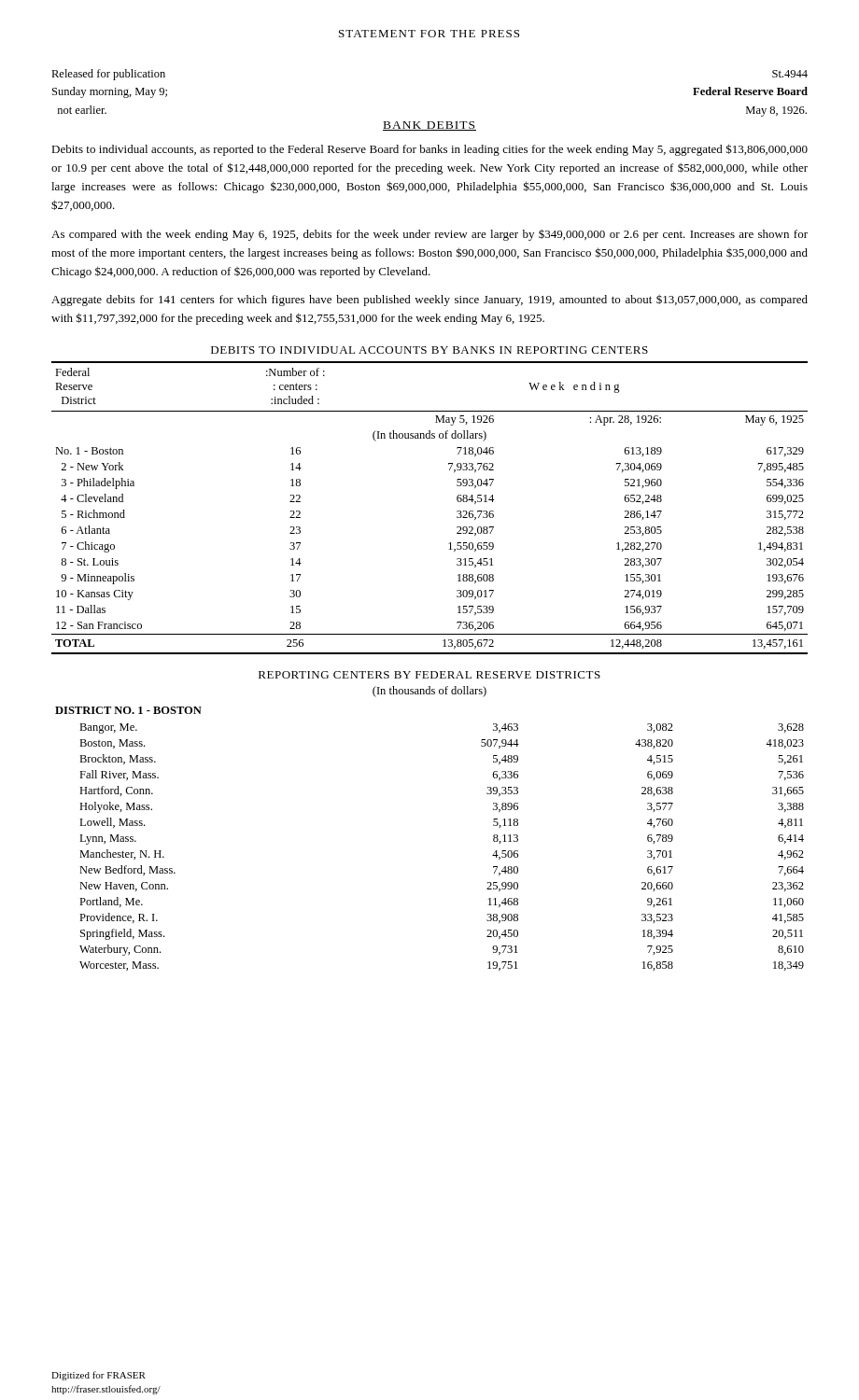Click on the element starting "BANK DEBITS"
This screenshot has width=859, height=1400.
430,125
